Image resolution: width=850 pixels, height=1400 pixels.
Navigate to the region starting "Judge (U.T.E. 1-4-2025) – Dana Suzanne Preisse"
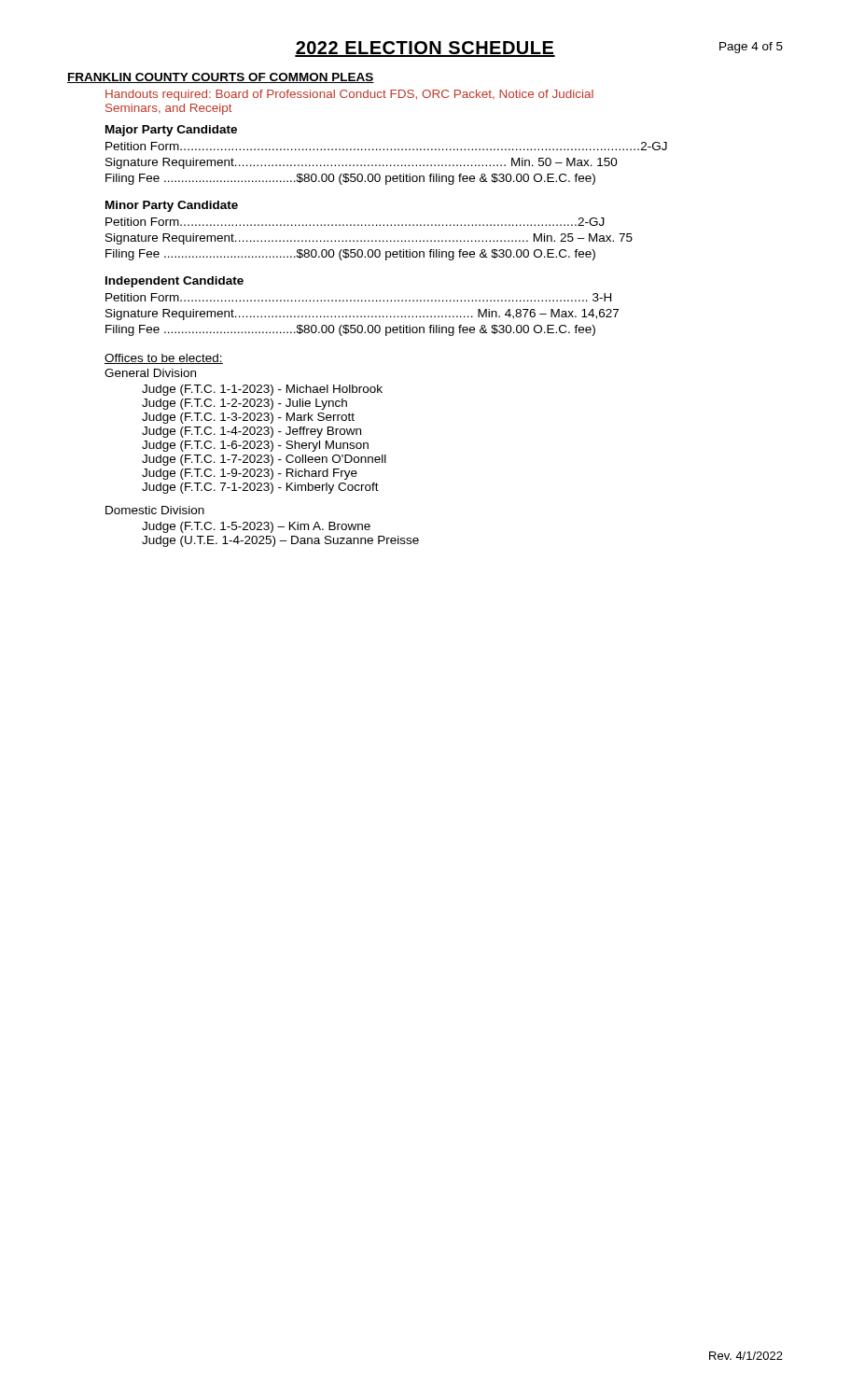(x=280, y=540)
